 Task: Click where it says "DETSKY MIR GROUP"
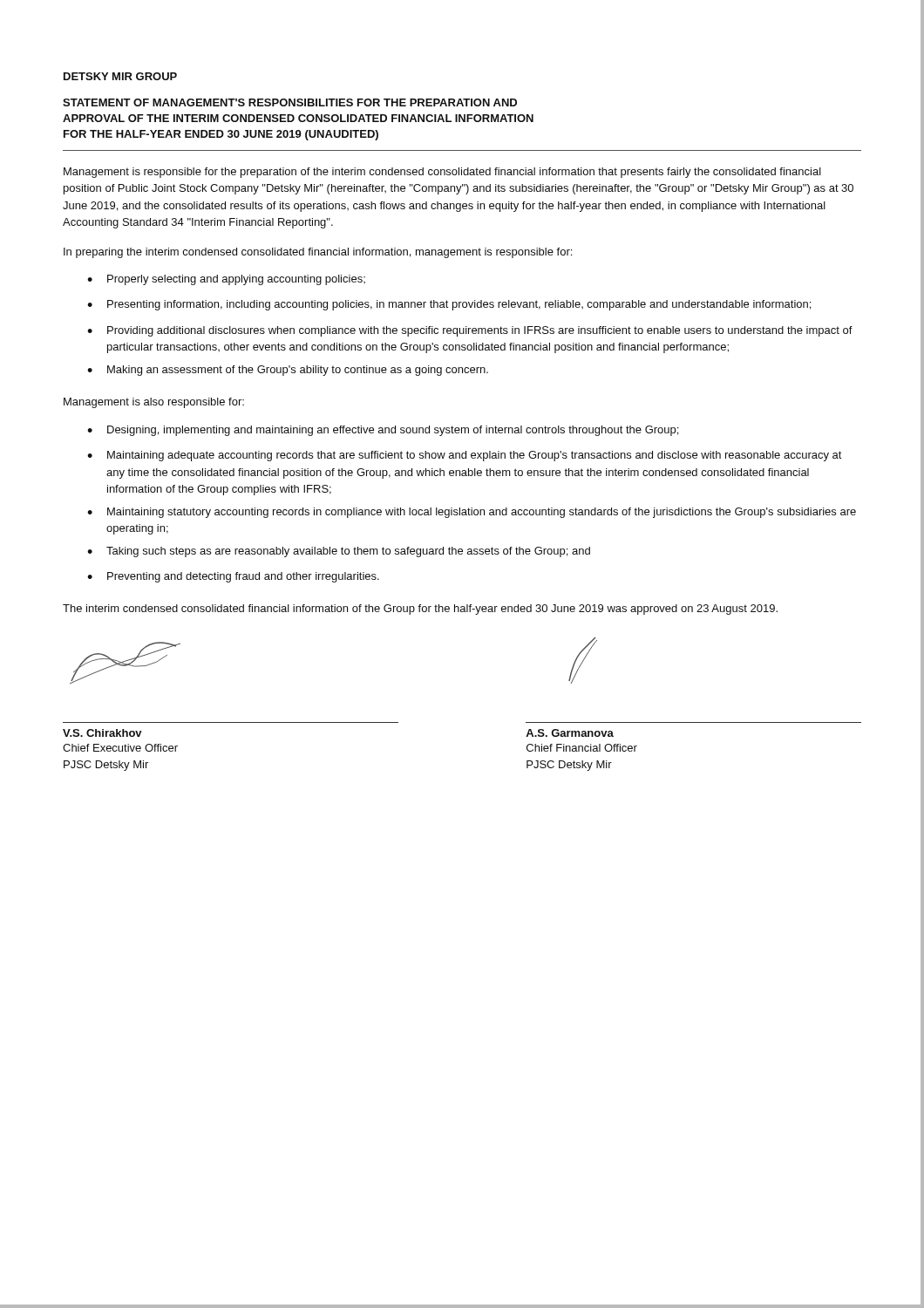(x=120, y=76)
